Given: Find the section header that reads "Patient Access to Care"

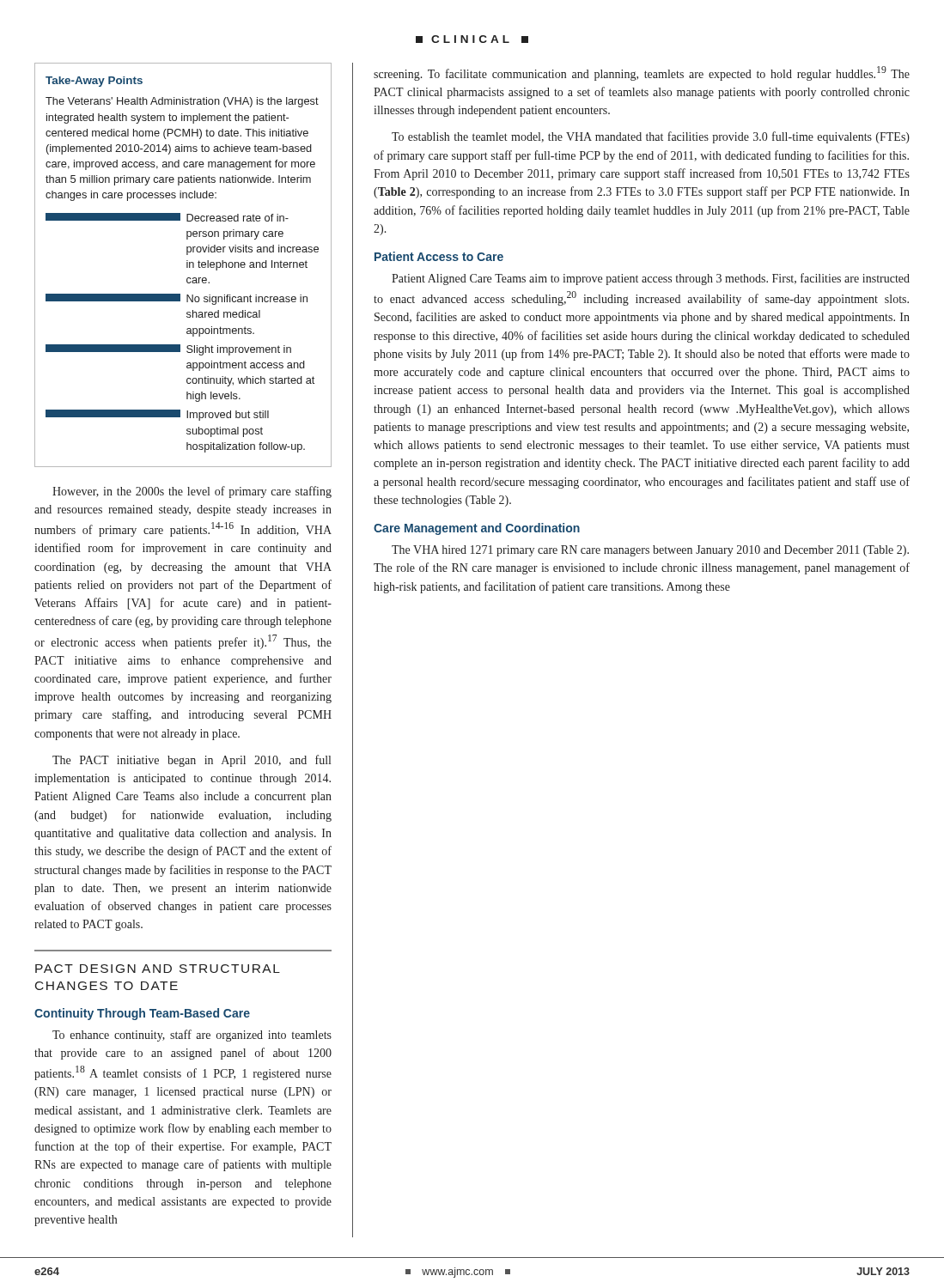Looking at the screenshot, I should (x=439, y=257).
